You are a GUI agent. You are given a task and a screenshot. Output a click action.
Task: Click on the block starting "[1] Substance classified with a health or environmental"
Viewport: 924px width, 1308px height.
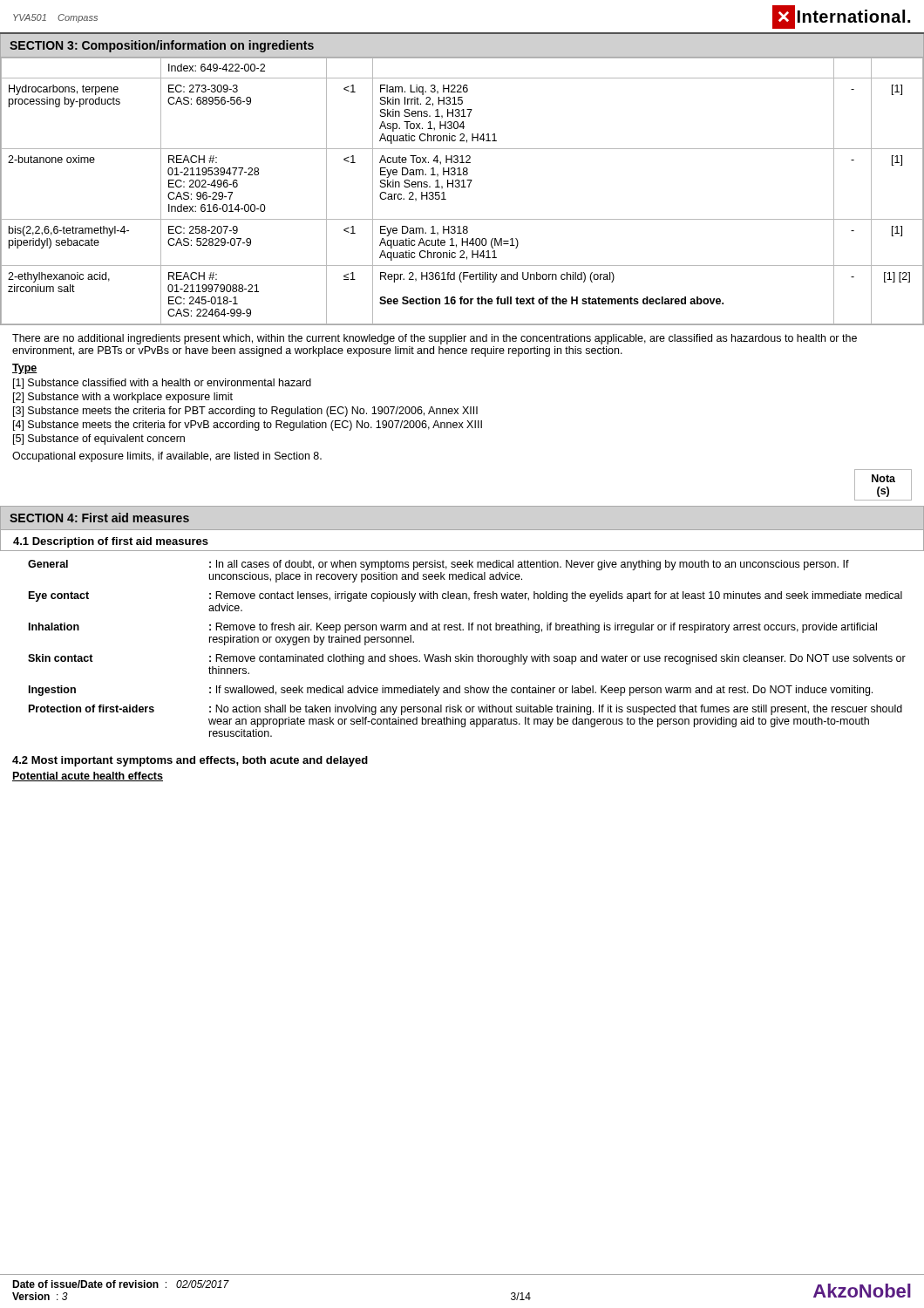[162, 383]
